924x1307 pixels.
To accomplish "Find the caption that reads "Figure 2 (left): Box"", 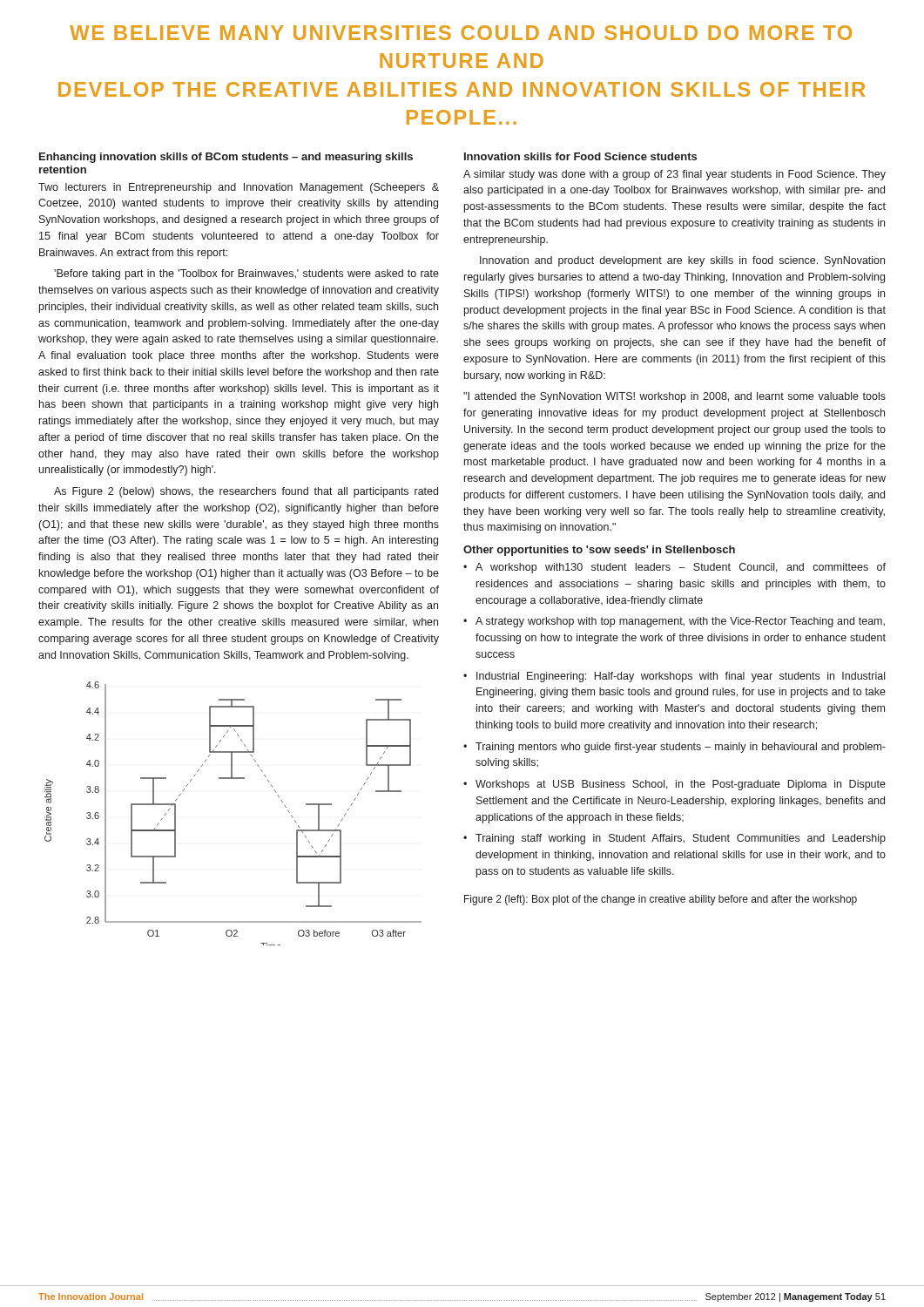I will tap(660, 899).
